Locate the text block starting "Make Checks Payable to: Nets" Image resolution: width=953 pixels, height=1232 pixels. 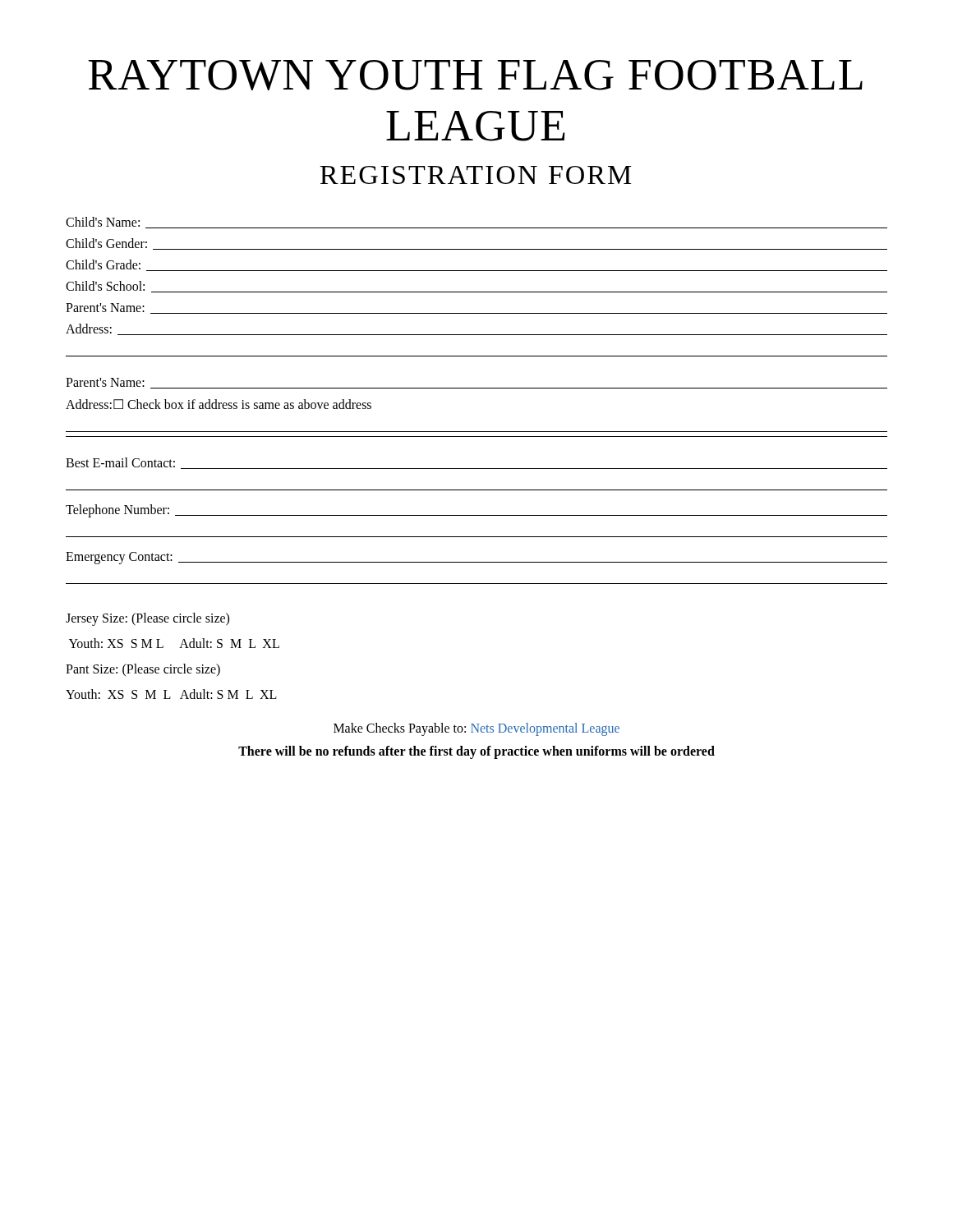476,728
